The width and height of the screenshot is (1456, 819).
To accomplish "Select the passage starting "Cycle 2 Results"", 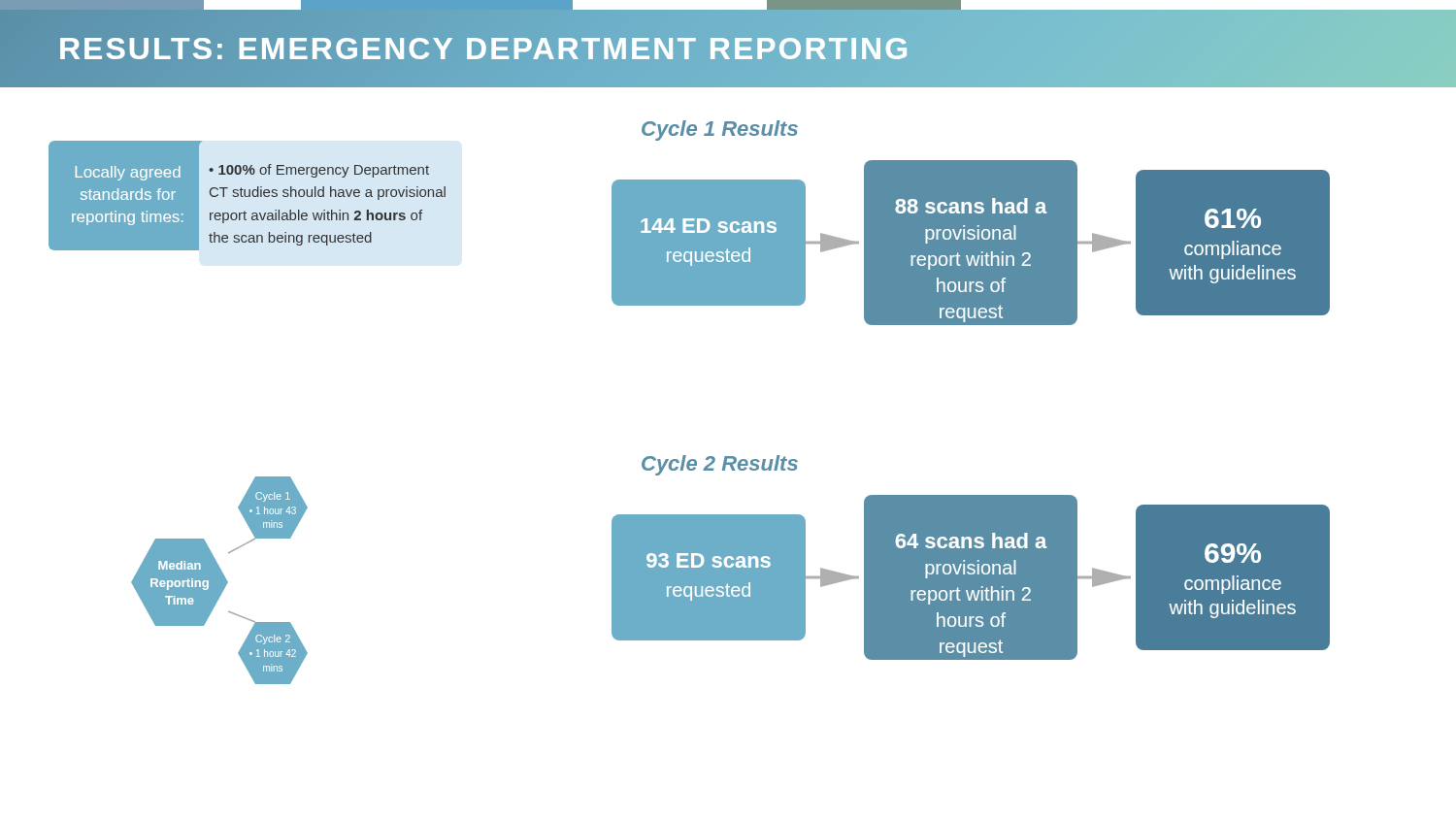I will pyautogui.click(x=720, y=463).
